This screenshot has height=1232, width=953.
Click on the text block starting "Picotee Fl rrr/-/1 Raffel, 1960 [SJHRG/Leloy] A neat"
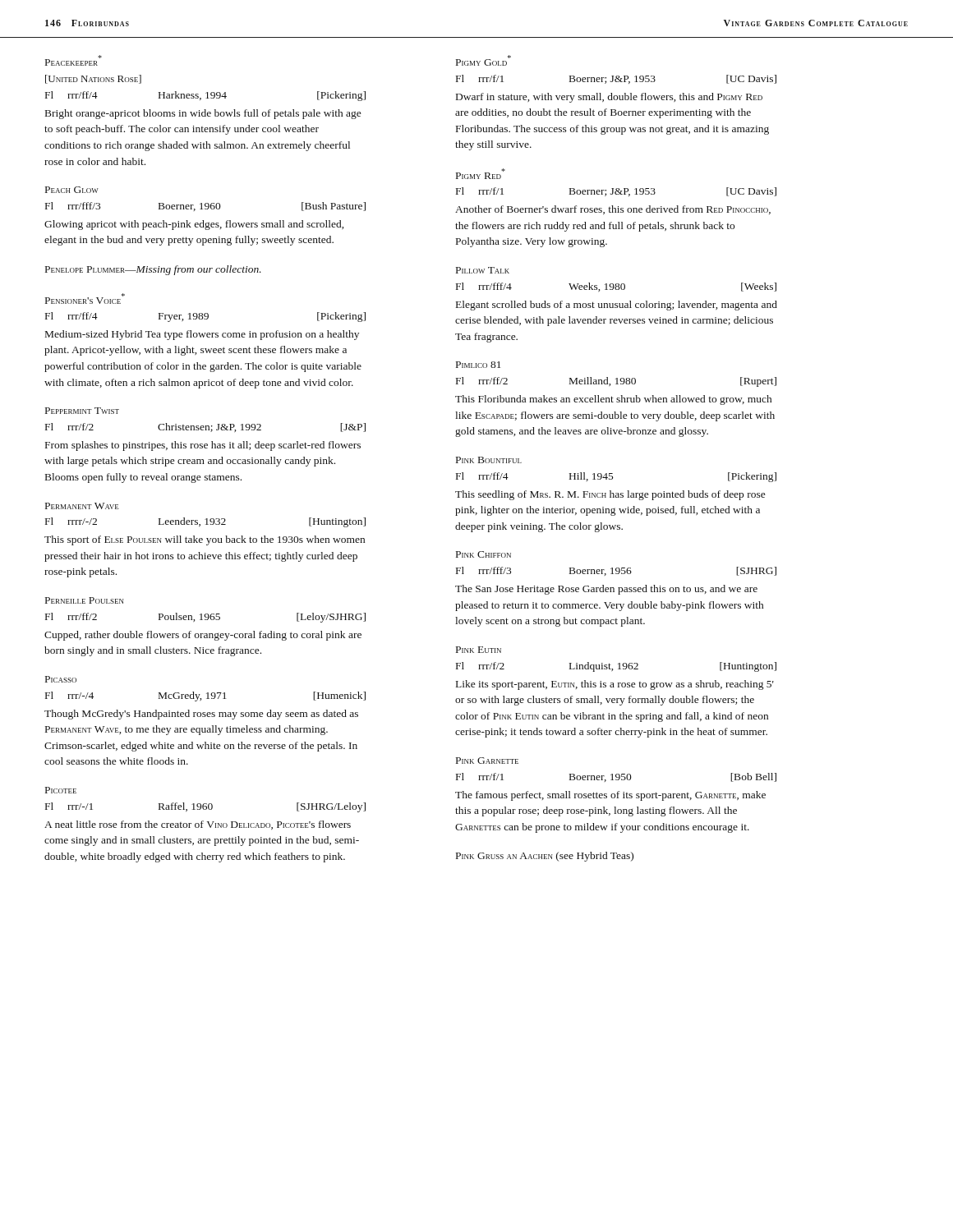205,824
